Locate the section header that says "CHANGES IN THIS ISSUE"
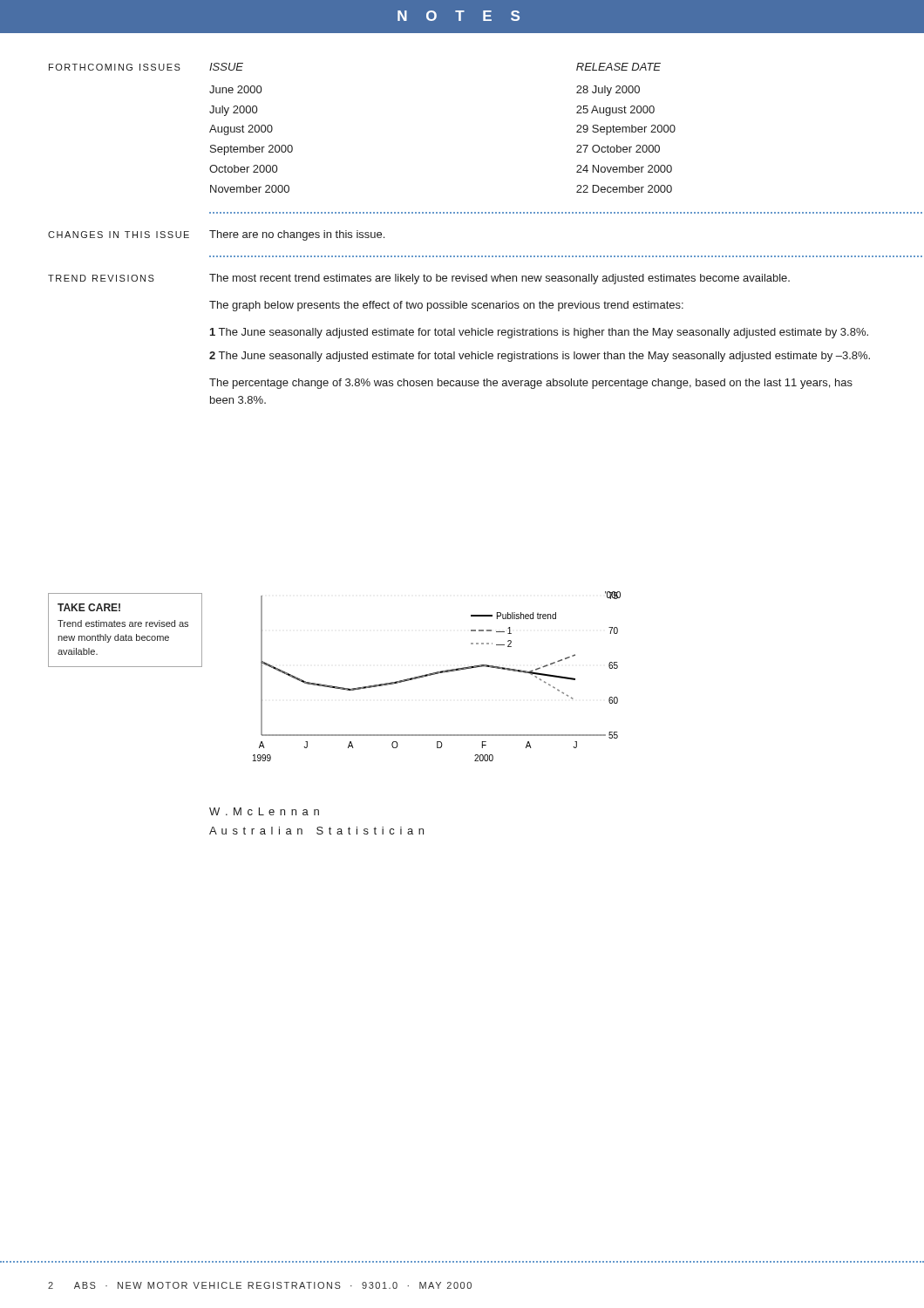Screen dimensions: 1308x924 [119, 234]
